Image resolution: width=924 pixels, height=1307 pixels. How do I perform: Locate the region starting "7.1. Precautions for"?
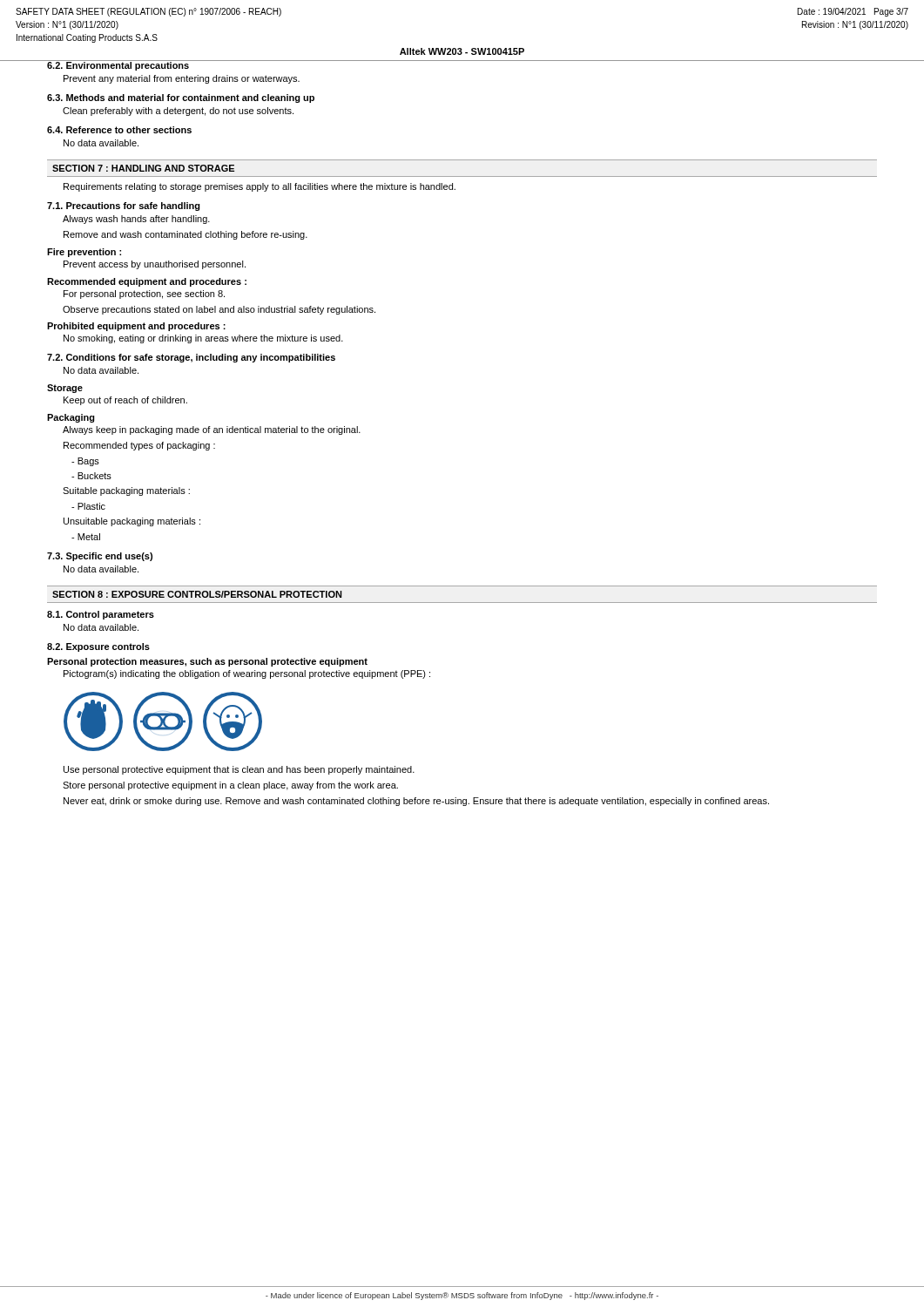point(124,205)
